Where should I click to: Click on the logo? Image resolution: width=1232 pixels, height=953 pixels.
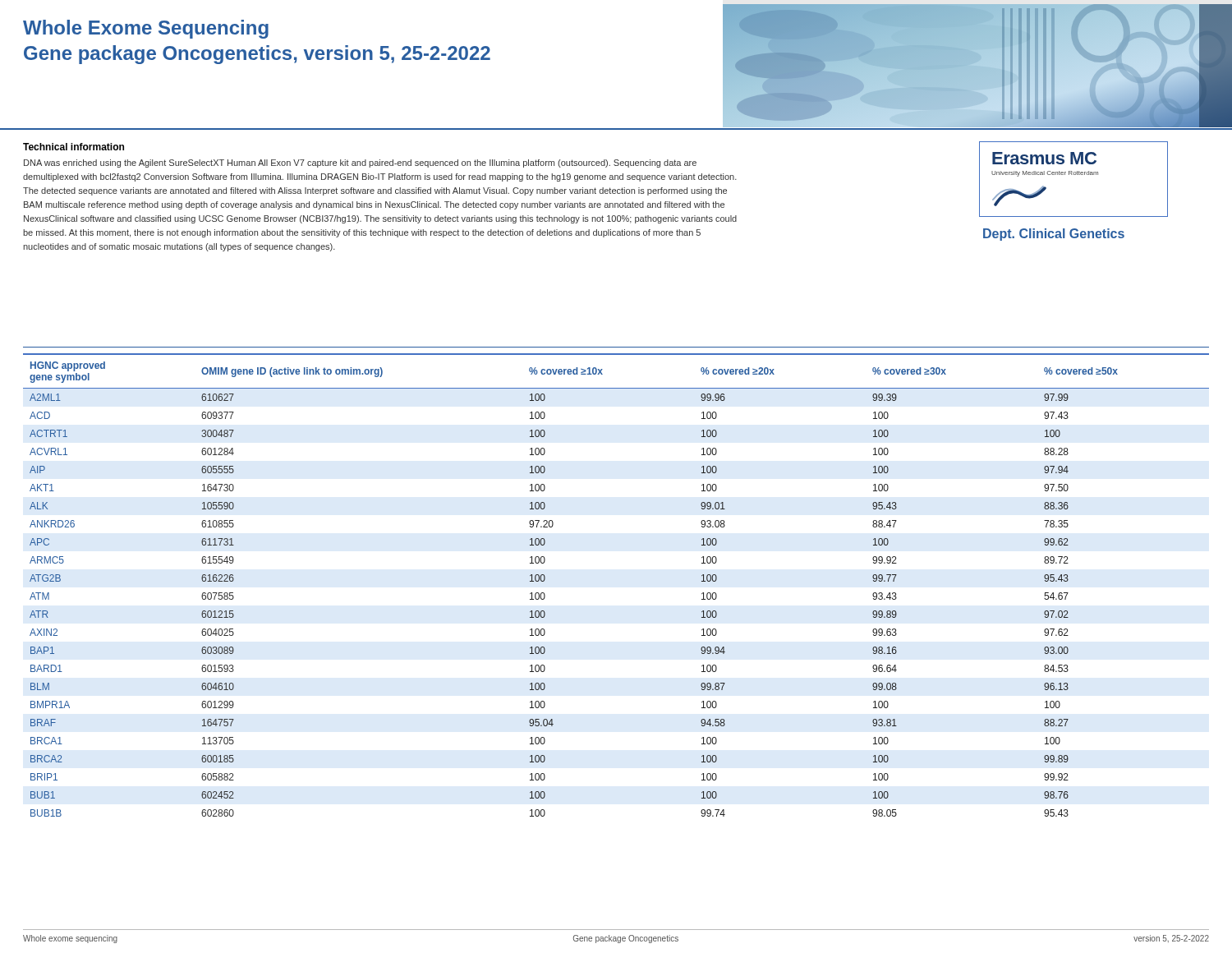tap(1094, 192)
